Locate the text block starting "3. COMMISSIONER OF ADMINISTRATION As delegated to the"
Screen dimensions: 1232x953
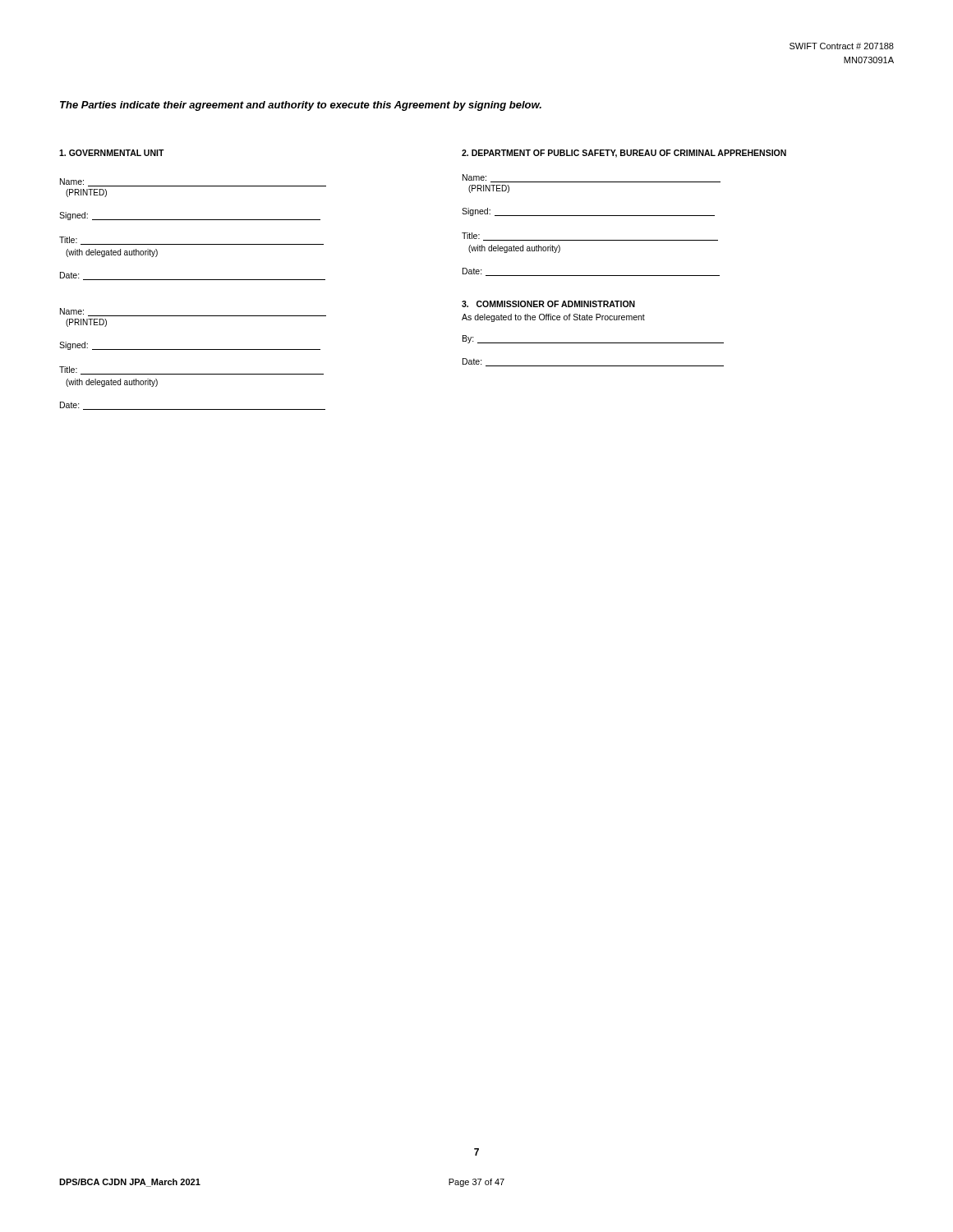point(678,333)
